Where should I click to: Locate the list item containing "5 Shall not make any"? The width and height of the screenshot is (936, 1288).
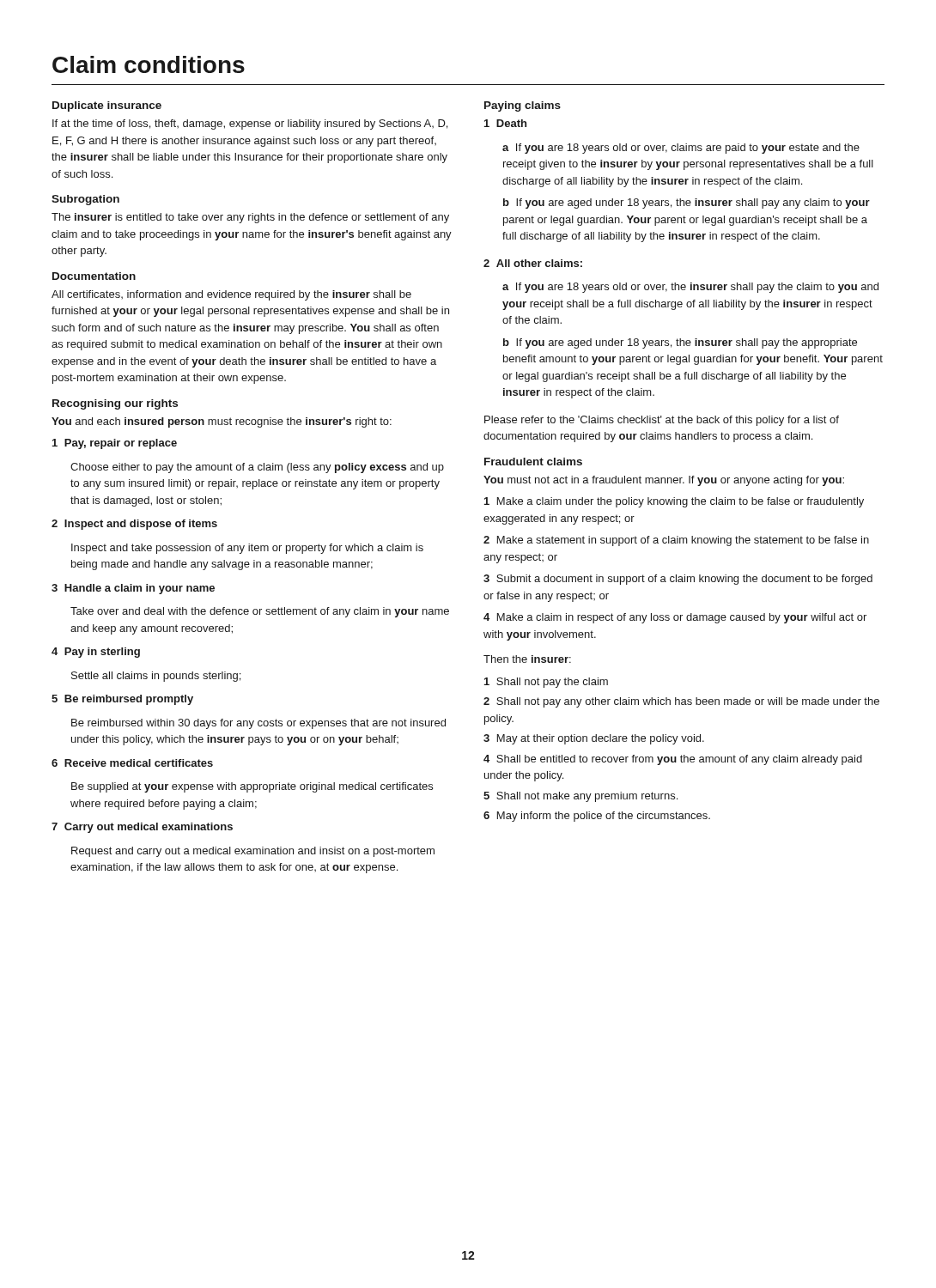pyautogui.click(x=684, y=795)
